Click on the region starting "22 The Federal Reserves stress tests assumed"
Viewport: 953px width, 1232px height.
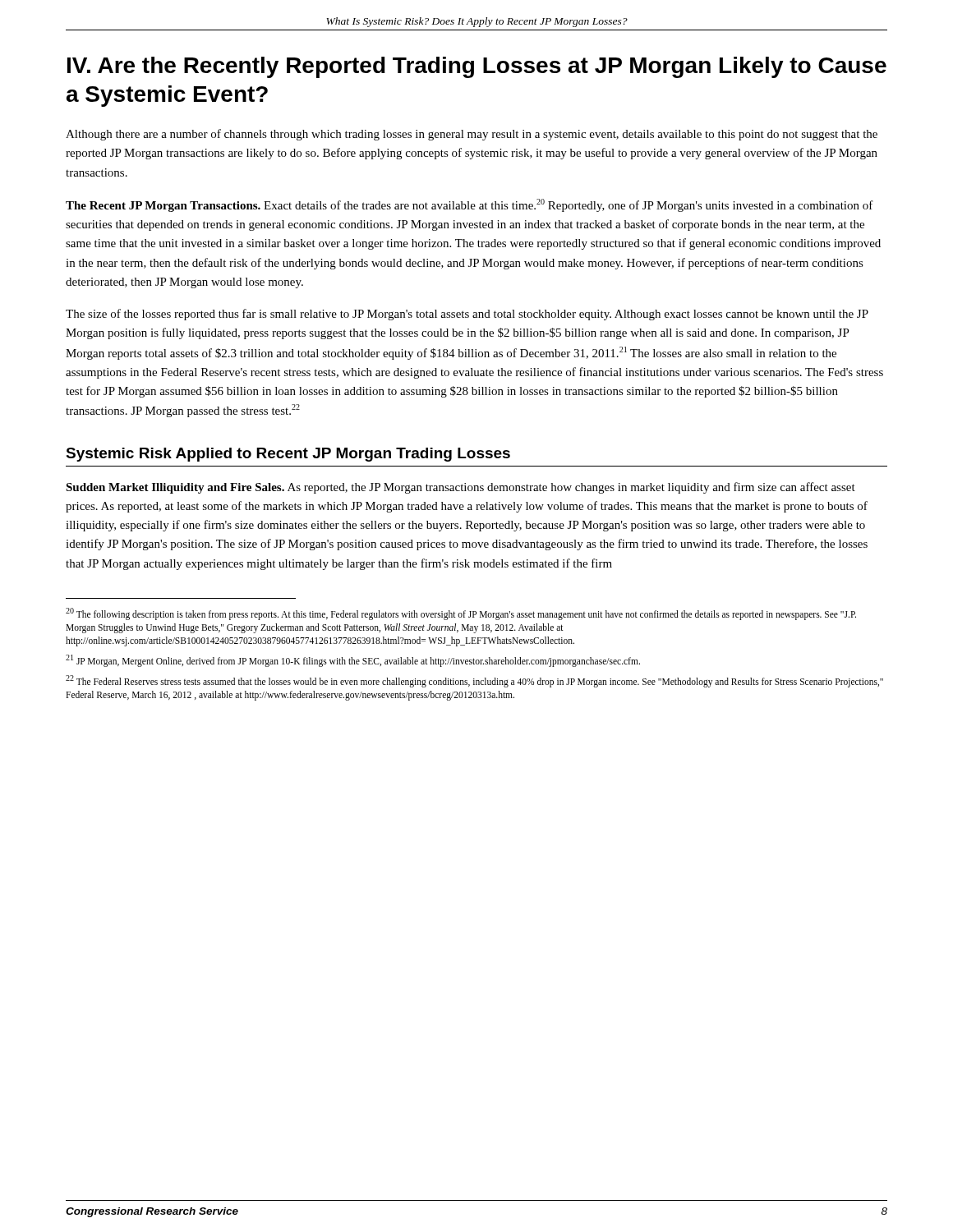click(475, 686)
